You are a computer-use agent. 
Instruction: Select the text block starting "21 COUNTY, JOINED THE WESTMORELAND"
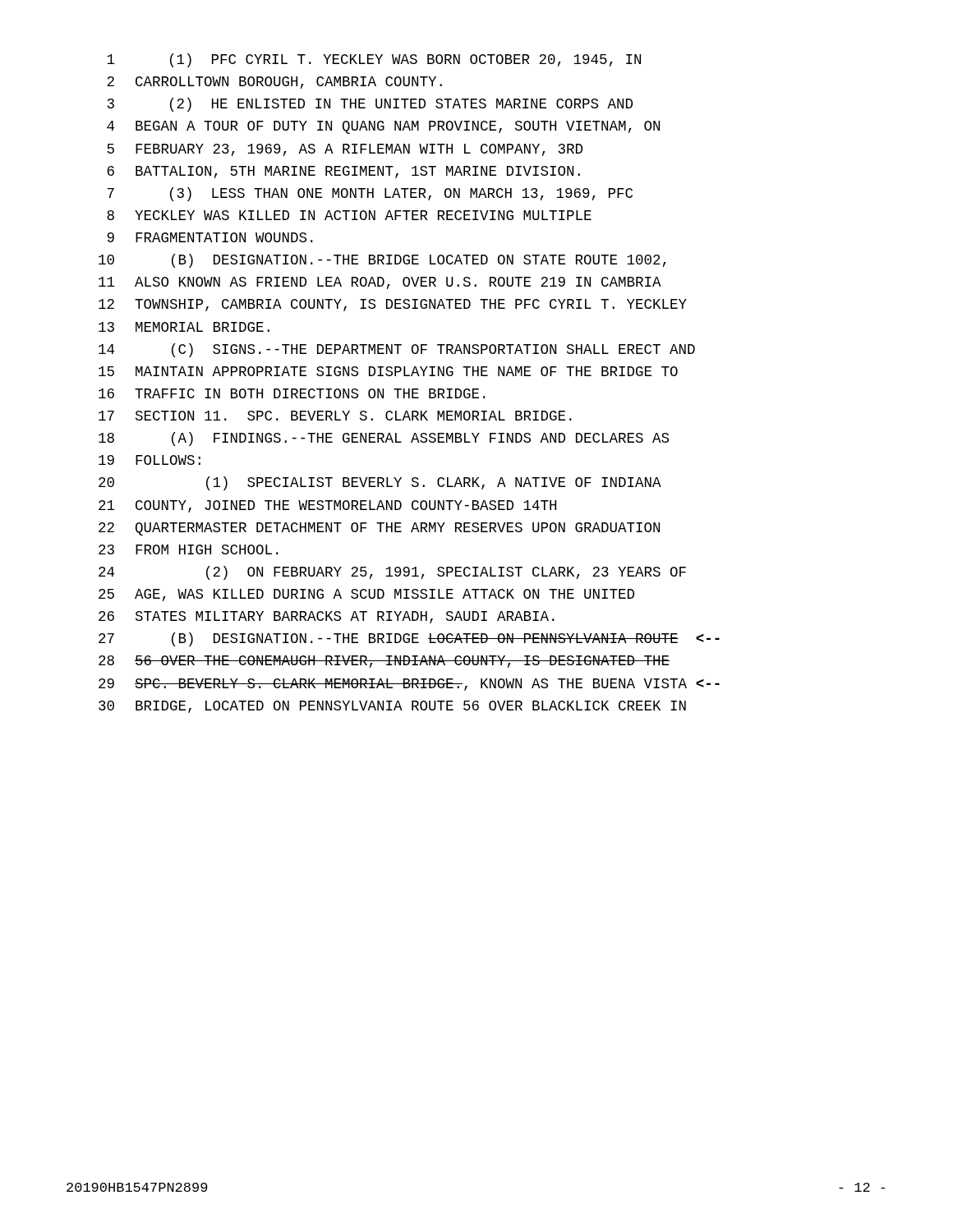(476, 506)
